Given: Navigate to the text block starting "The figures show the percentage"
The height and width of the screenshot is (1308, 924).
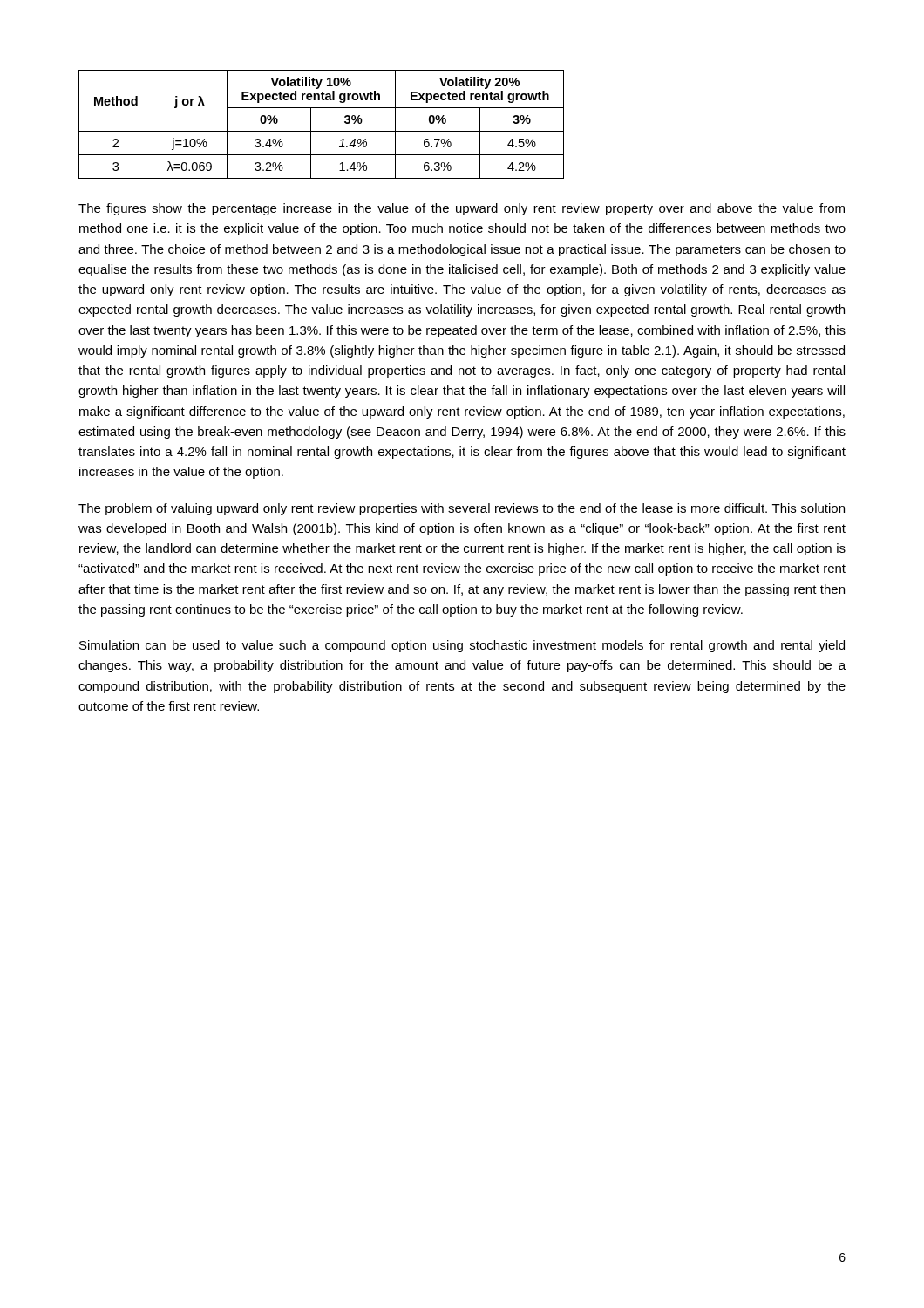Looking at the screenshot, I should [x=462, y=340].
